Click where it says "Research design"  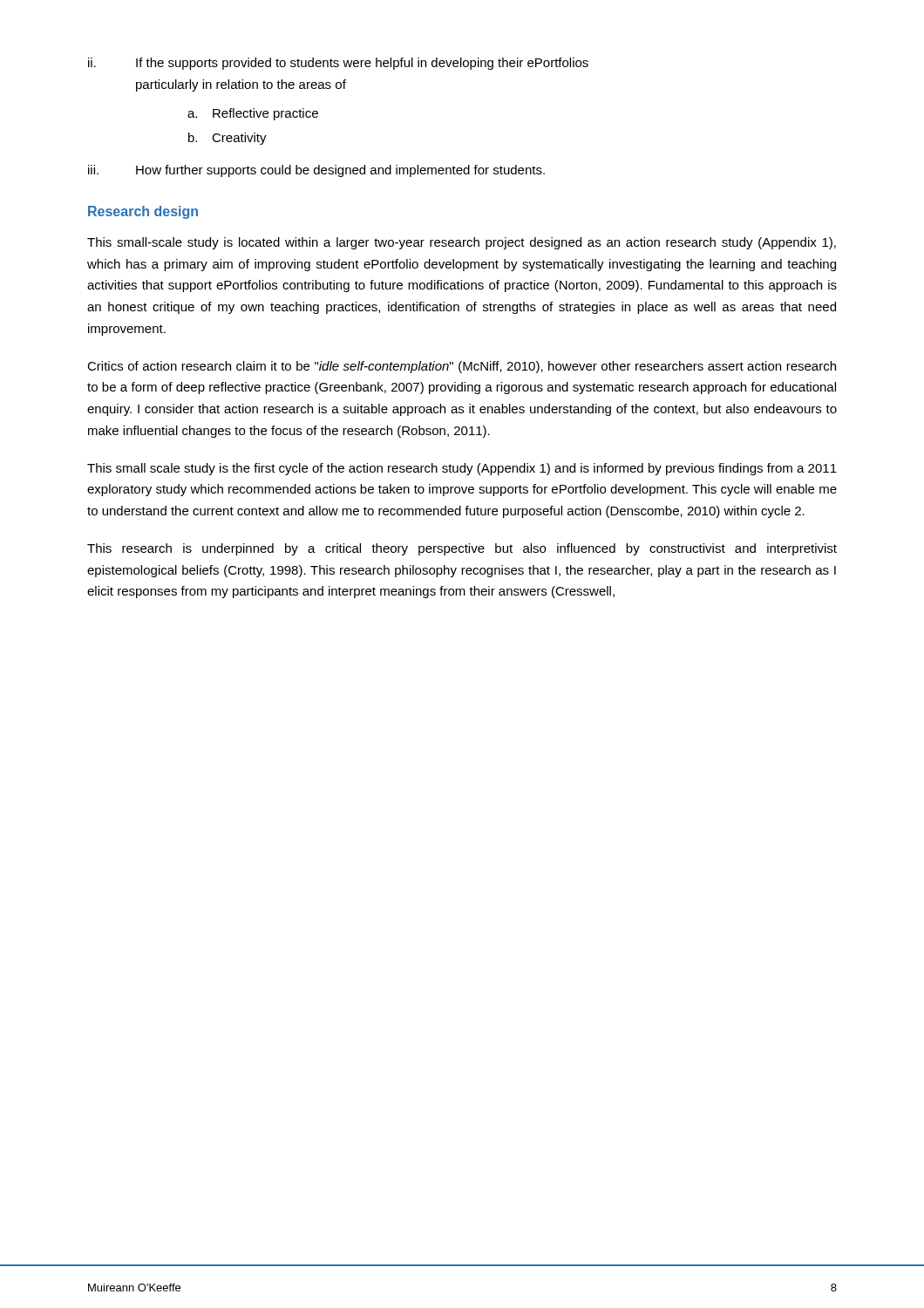click(143, 211)
